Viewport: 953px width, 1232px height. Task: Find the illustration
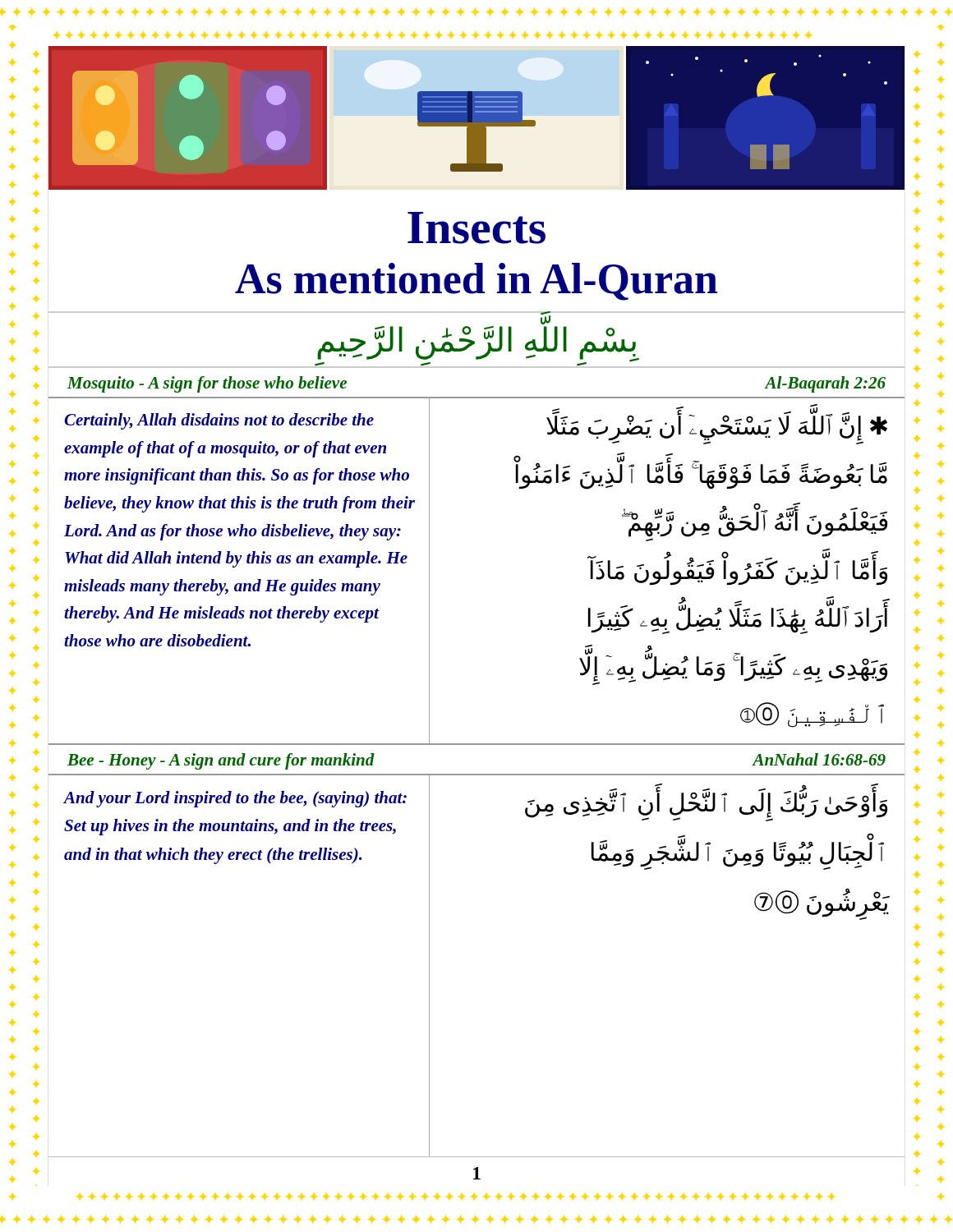[x=476, y=118]
